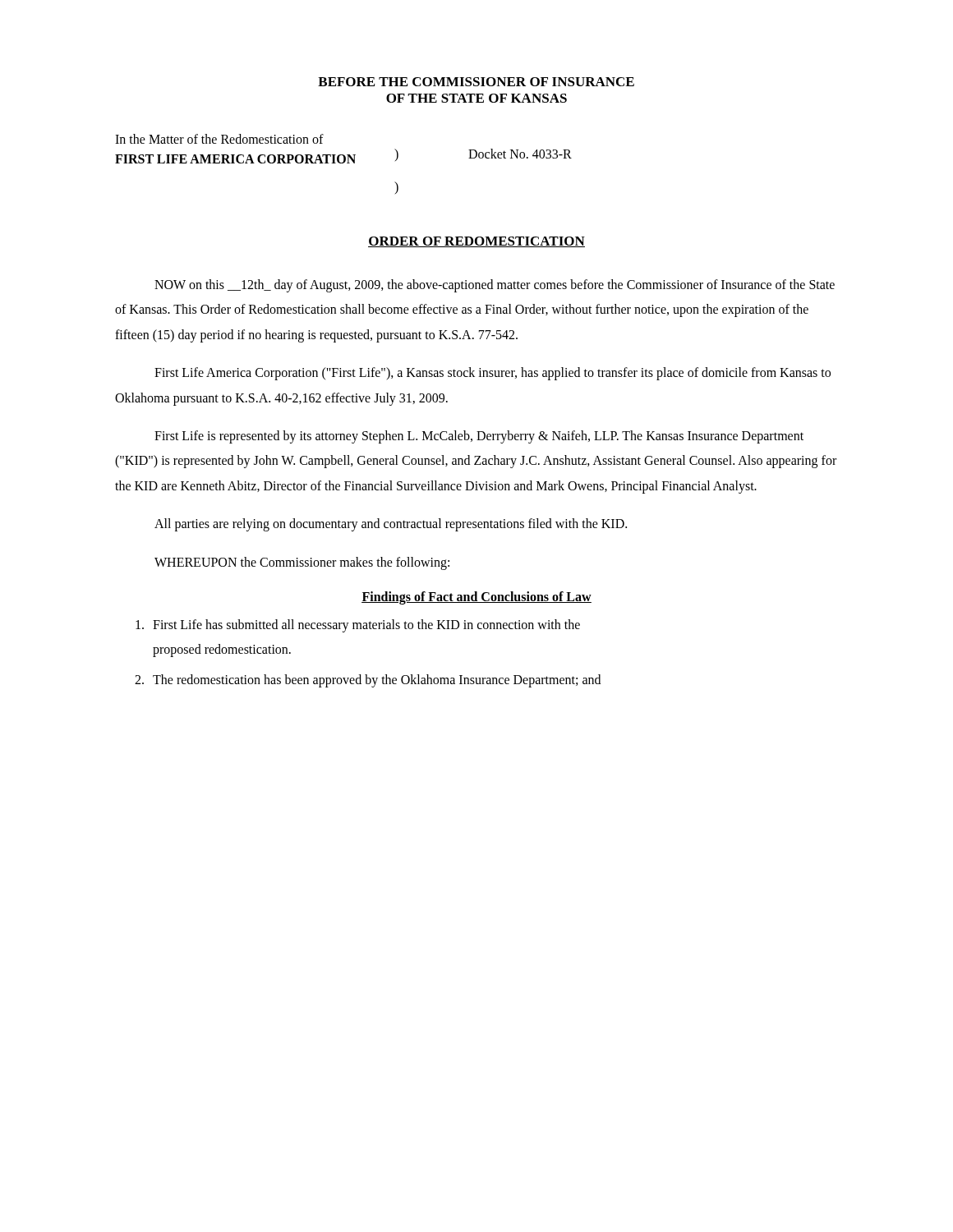Click the title
Image resolution: width=953 pixels, height=1232 pixels.
(x=476, y=90)
